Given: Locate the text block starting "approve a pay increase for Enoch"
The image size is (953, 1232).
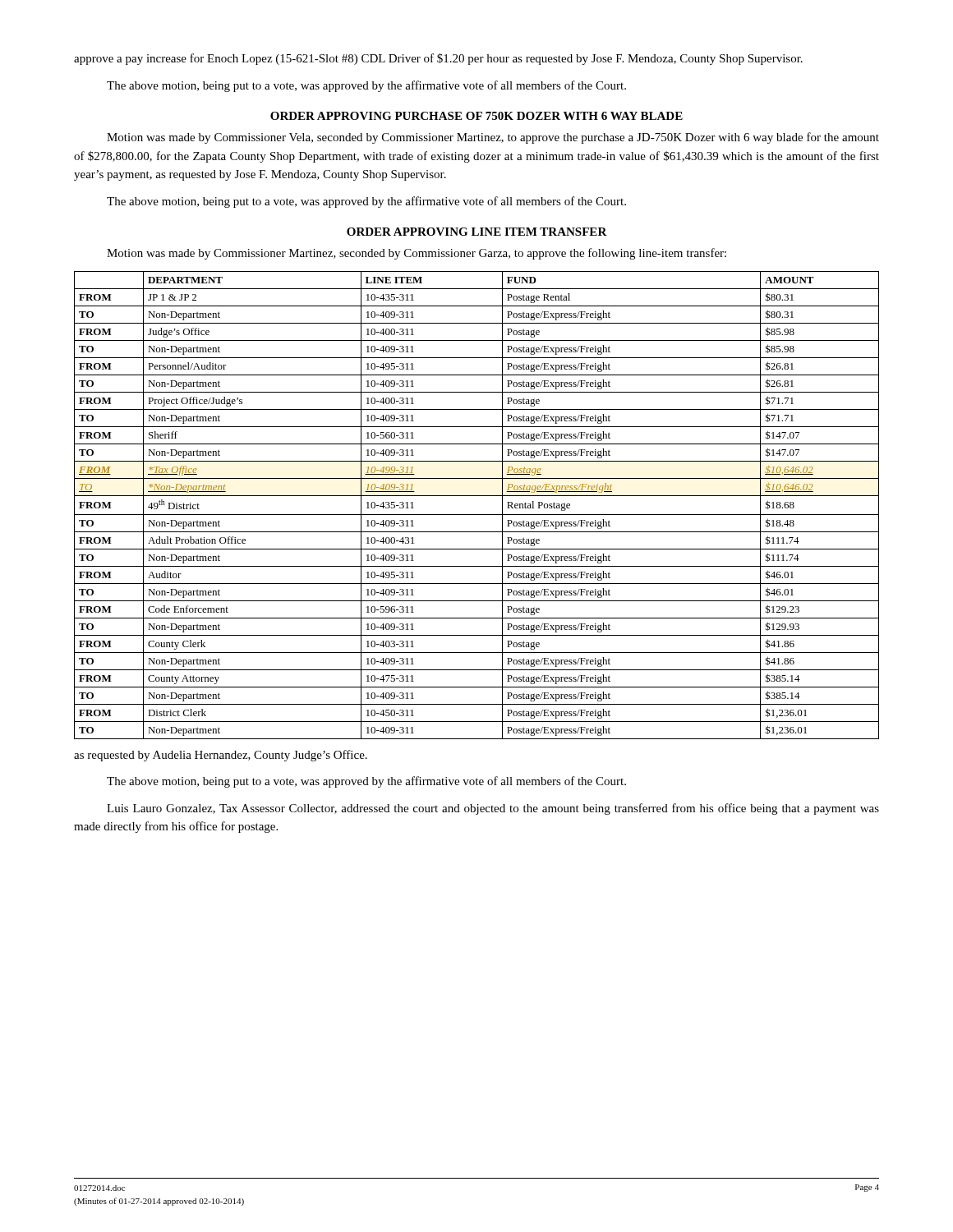Looking at the screenshot, I should point(439,58).
